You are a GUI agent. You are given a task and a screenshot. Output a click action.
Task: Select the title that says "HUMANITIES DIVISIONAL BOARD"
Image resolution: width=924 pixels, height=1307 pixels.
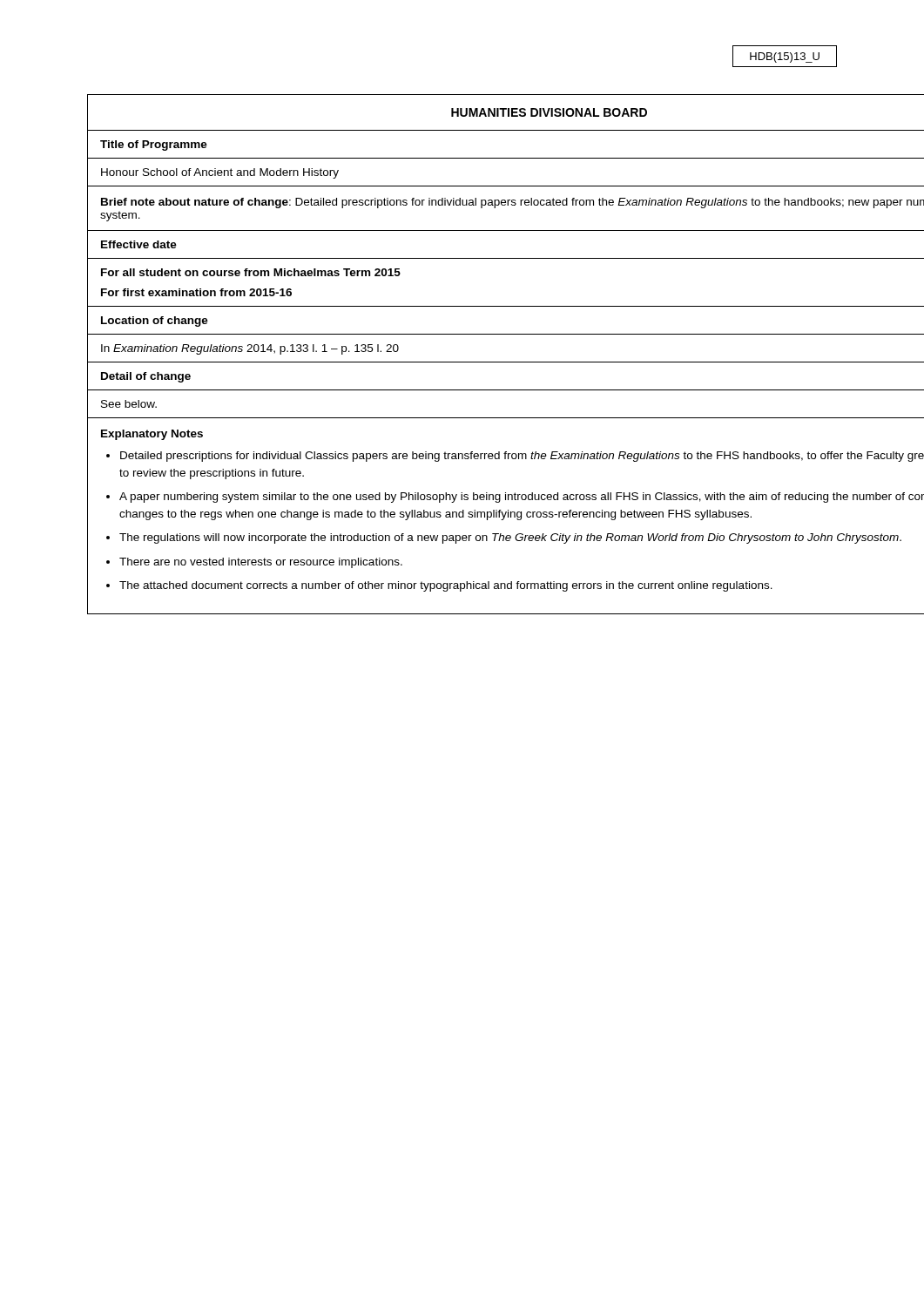tap(549, 112)
